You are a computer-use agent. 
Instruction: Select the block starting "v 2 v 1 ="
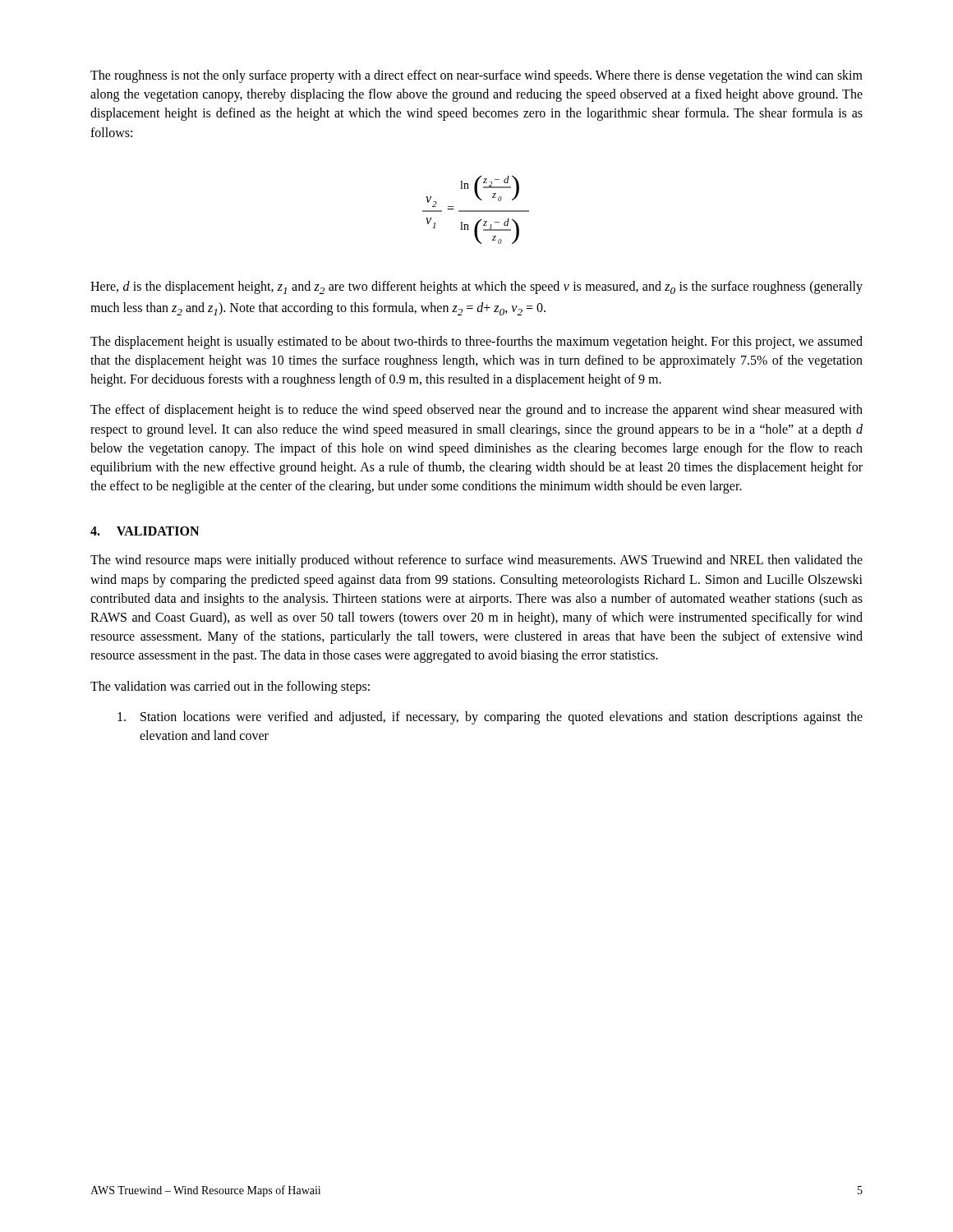point(476,209)
